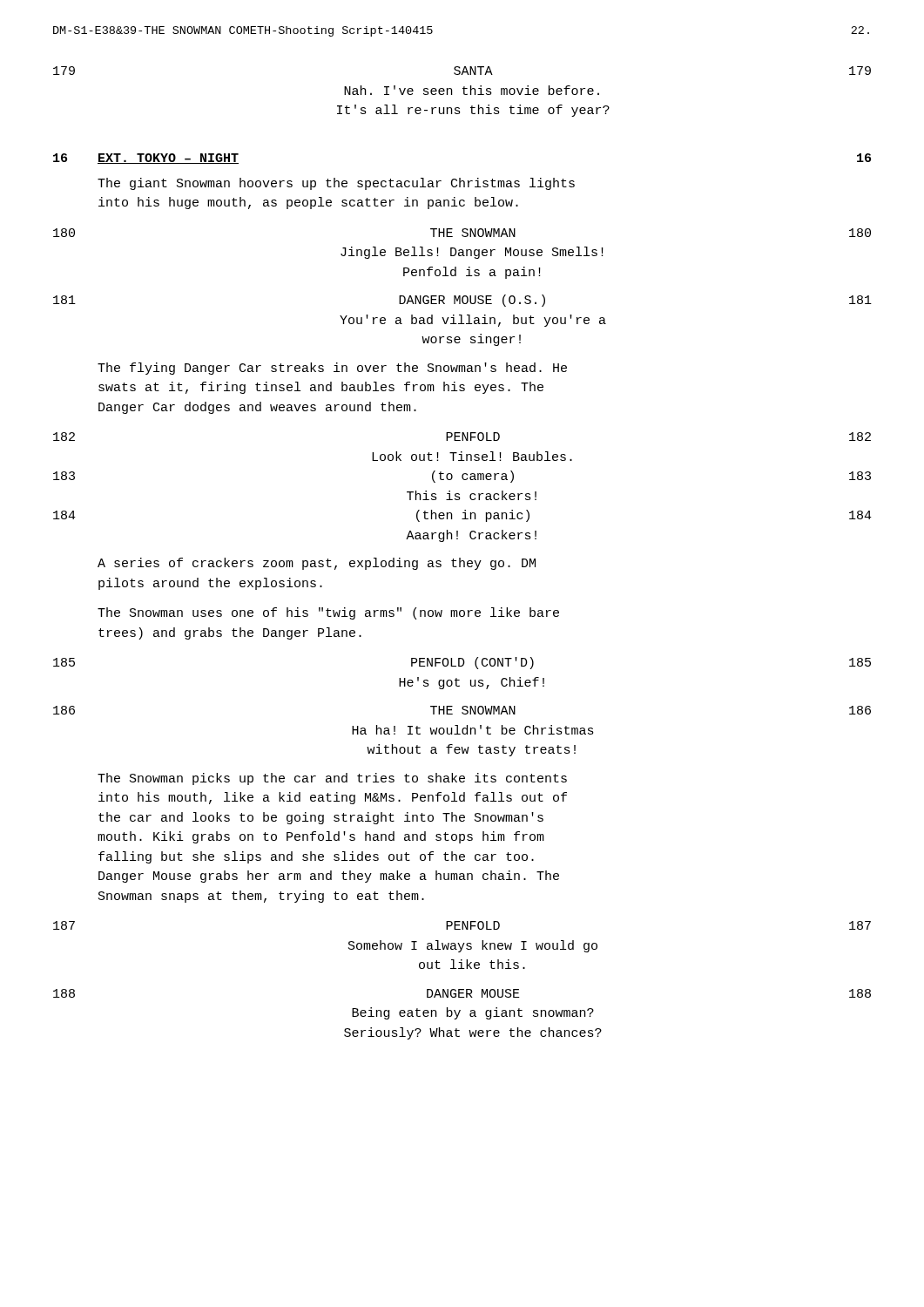Point to the block beginning "182 PENFOLD Look"

pyautogui.click(x=462, y=488)
